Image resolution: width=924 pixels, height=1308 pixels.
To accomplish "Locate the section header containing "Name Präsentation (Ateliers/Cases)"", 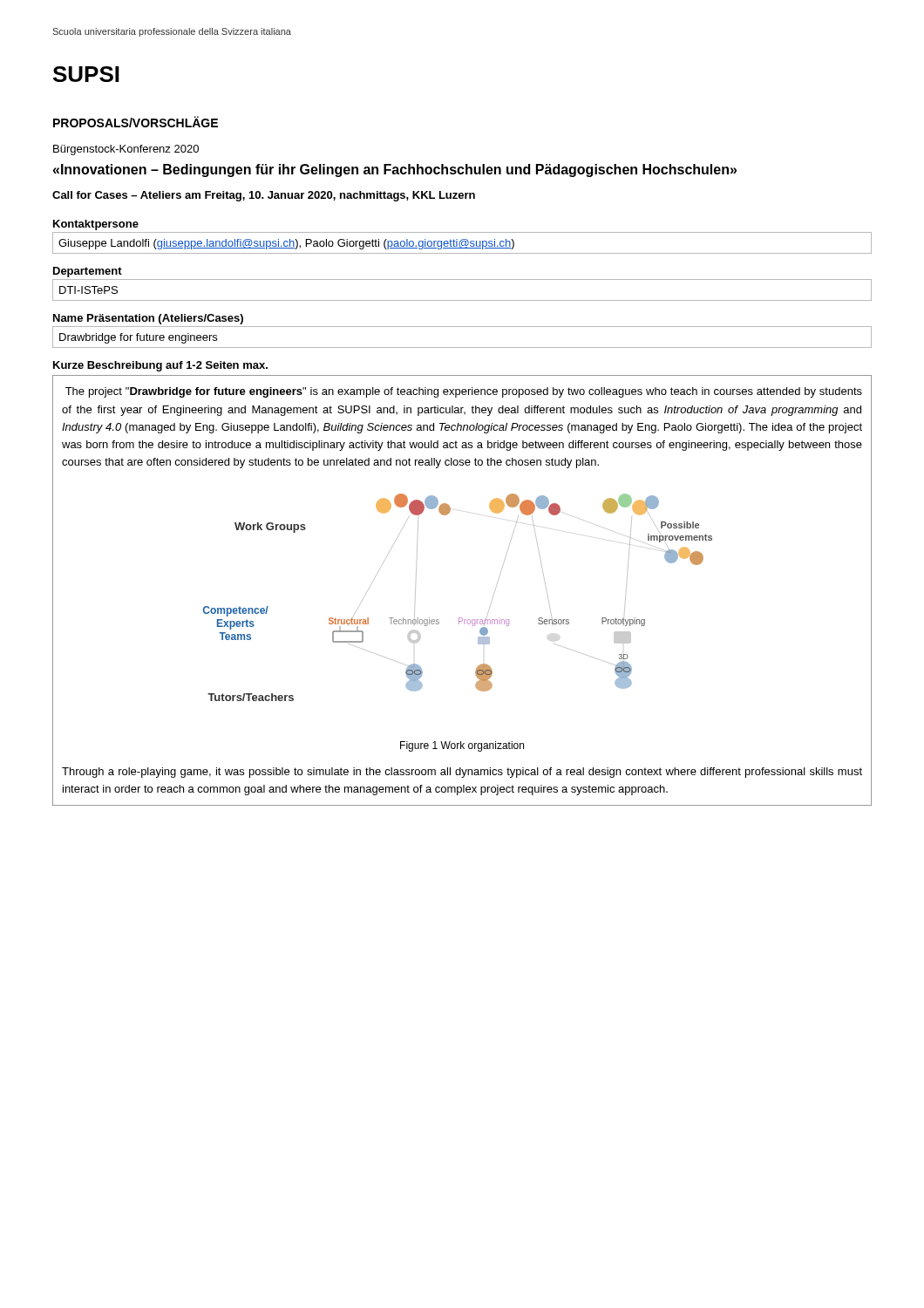I will [x=148, y=318].
